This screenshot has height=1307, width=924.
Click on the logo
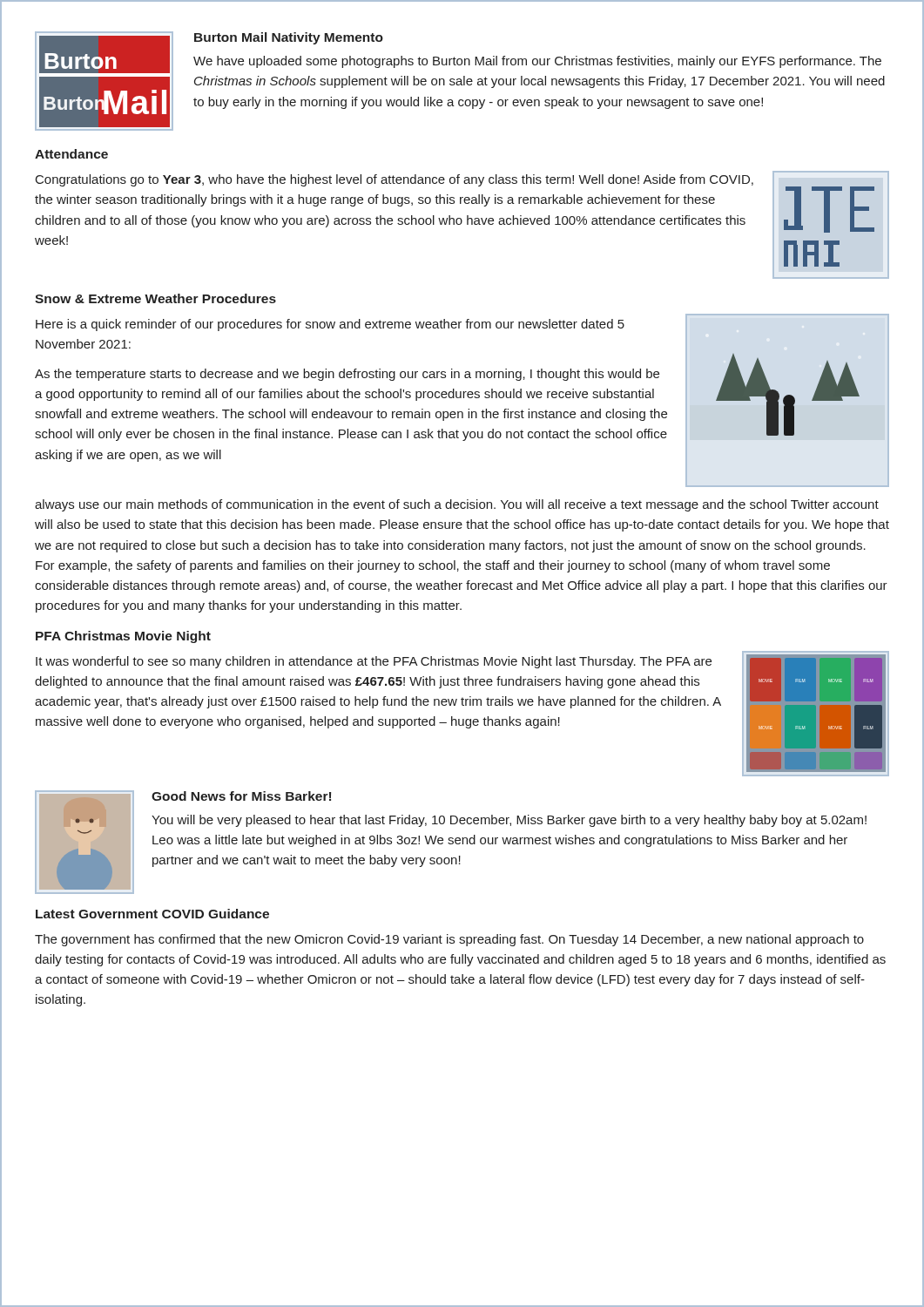click(x=105, y=81)
